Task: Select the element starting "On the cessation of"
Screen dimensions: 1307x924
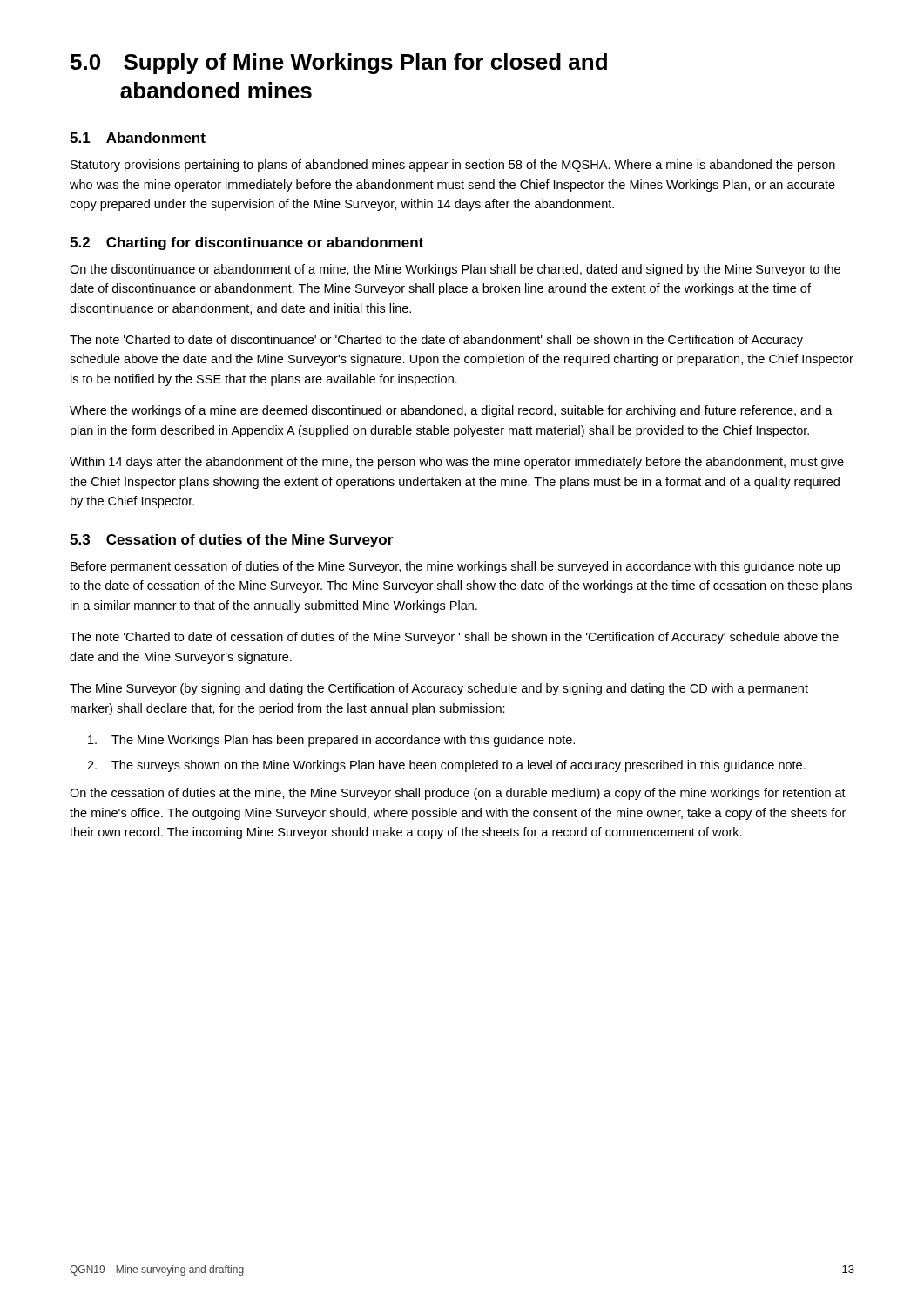Action: click(462, 813)
